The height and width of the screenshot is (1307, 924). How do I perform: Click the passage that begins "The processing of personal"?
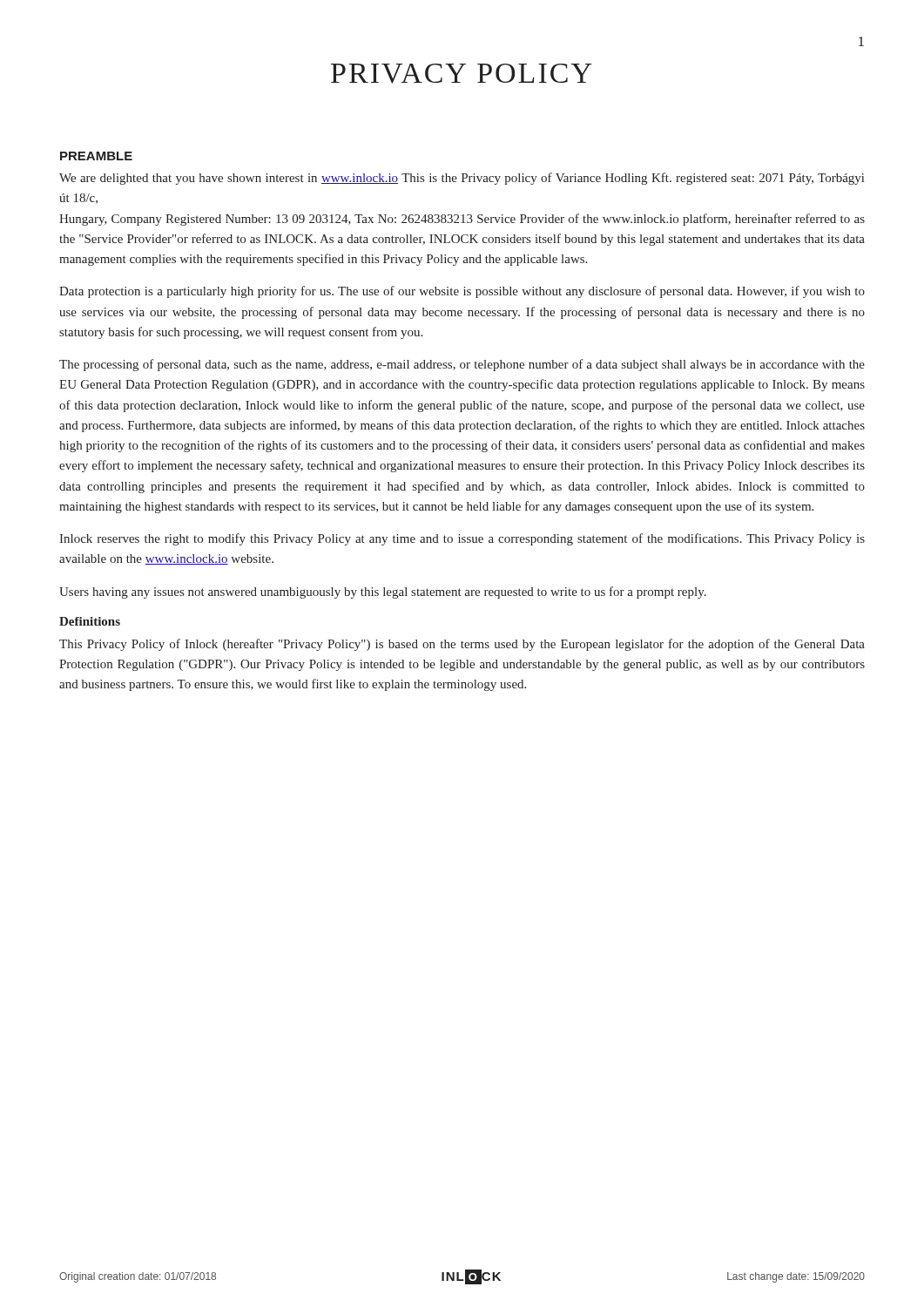[462, 435]
